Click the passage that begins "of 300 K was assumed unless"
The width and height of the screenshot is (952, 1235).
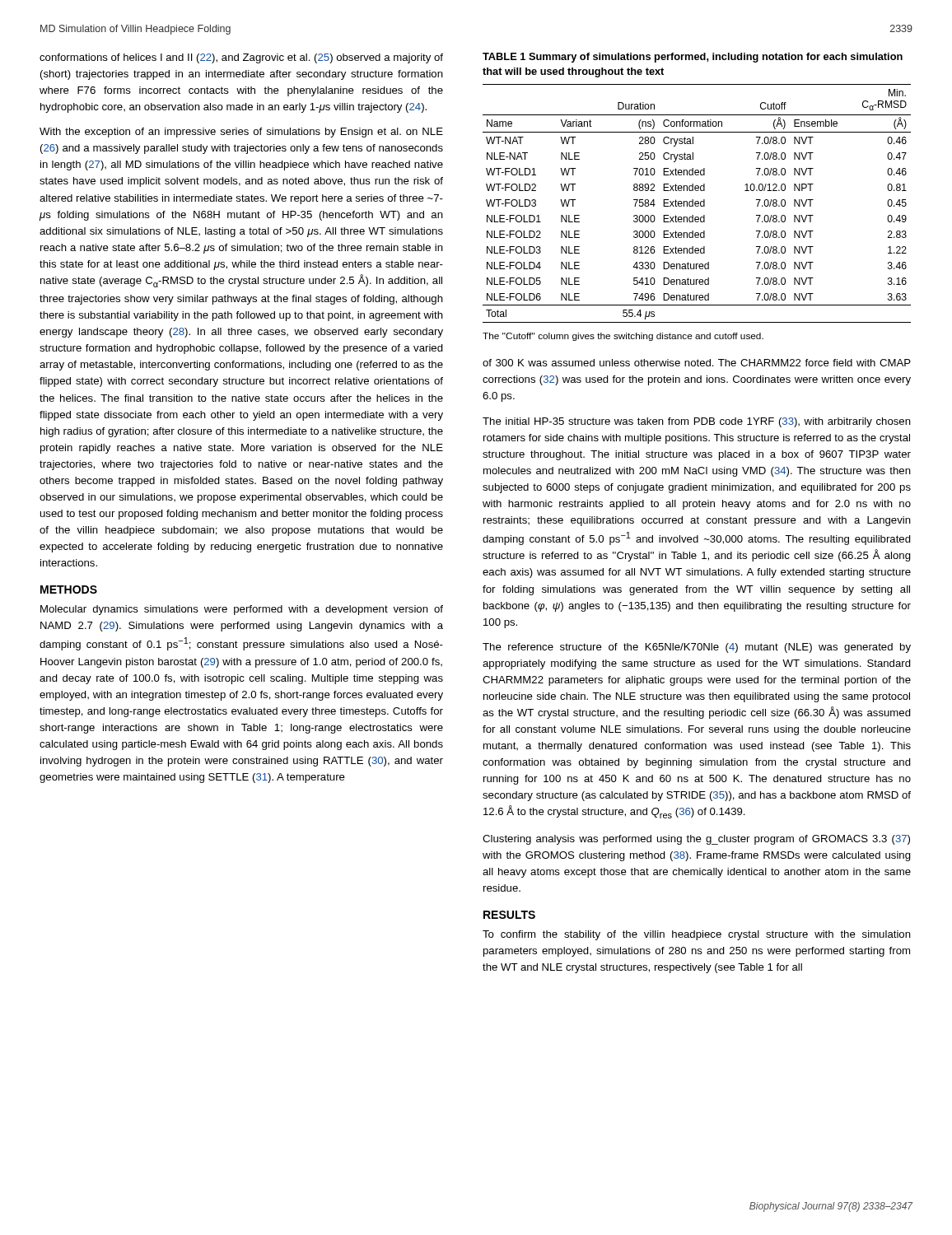pos(697,379)
